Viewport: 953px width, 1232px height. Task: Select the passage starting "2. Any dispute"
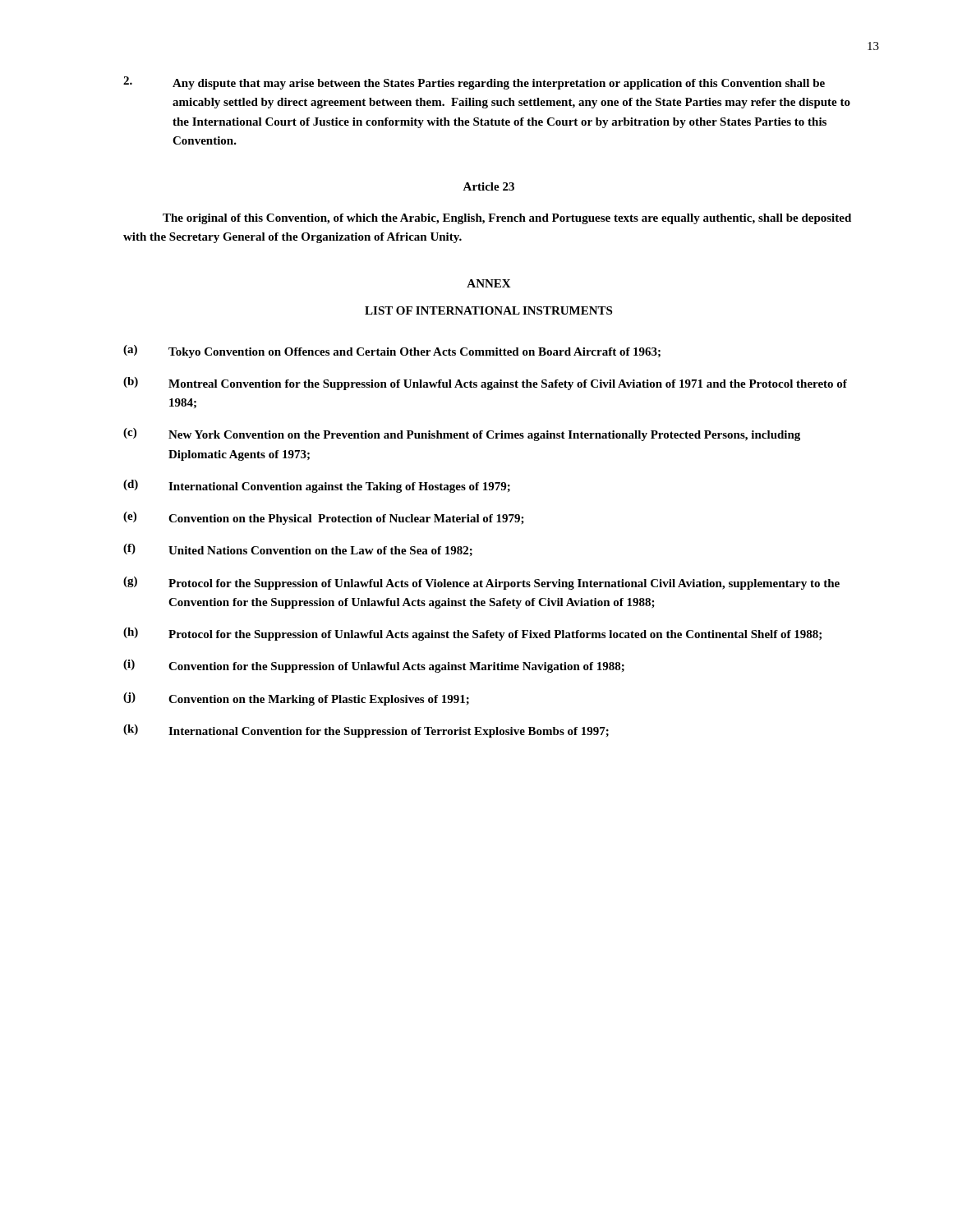pos(489,112)
